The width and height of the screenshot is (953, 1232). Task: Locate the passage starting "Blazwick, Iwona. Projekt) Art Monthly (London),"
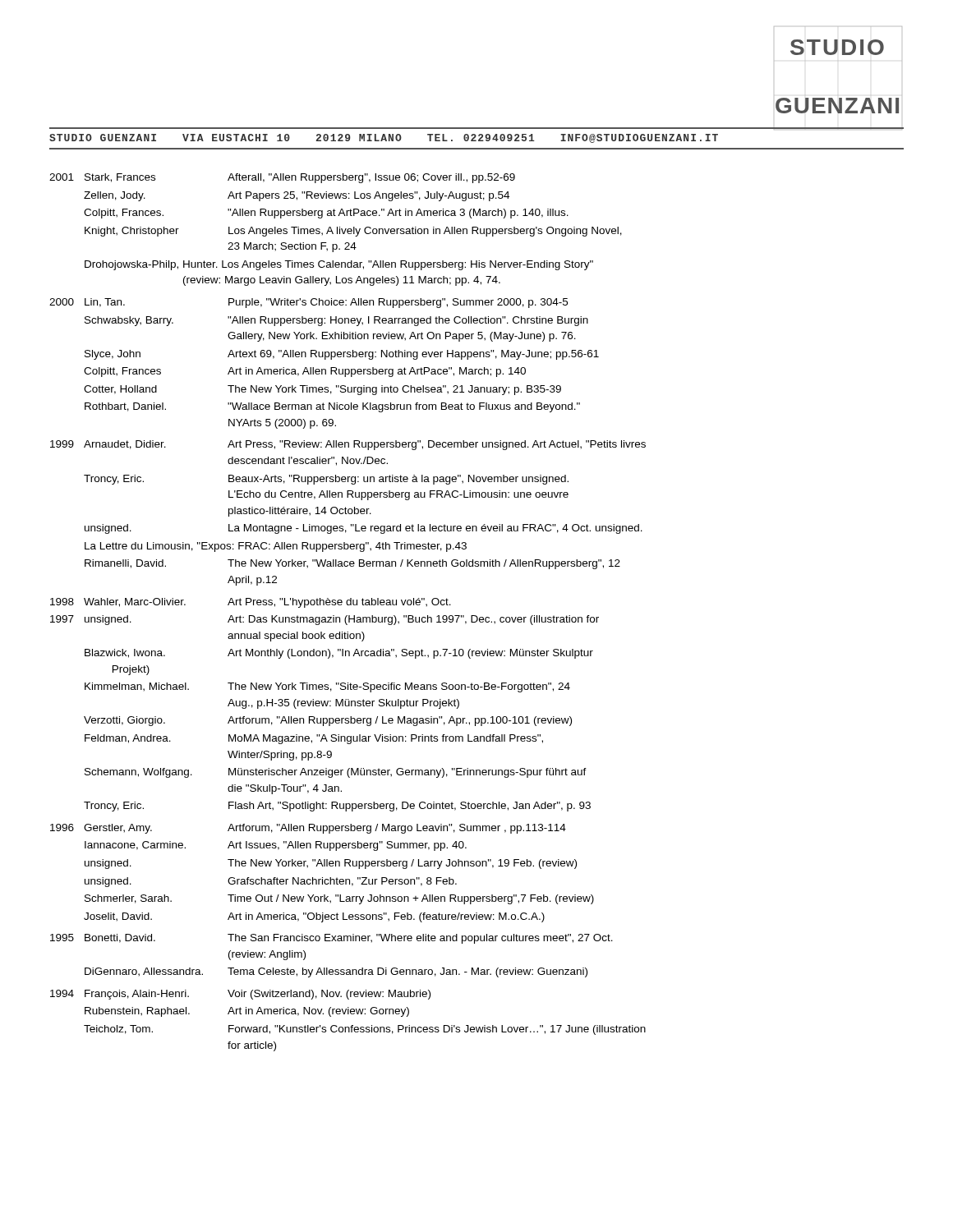pos(476,661)
